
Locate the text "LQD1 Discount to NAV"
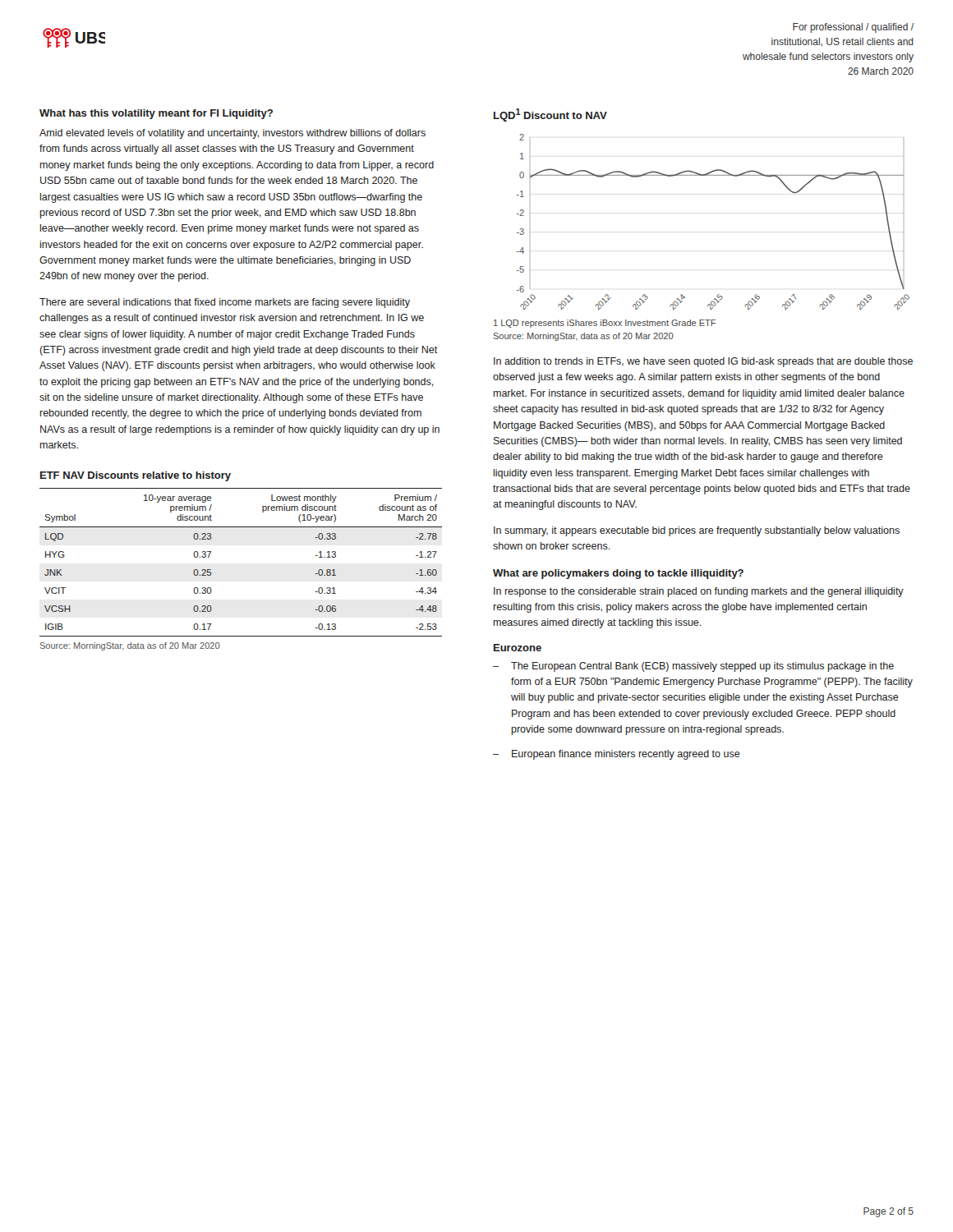(550, 114)
